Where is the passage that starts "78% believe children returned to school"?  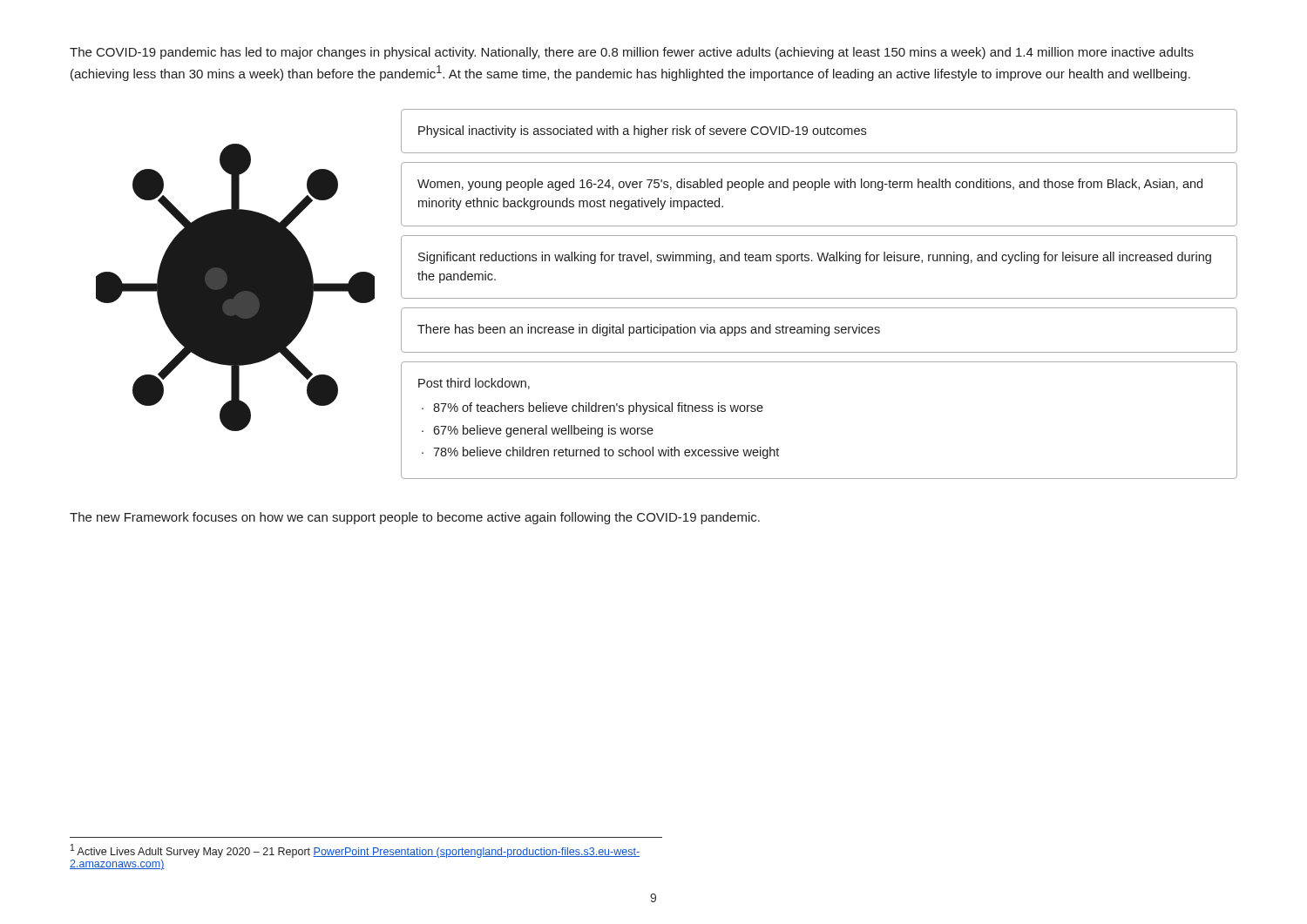(x=606, y=452)
